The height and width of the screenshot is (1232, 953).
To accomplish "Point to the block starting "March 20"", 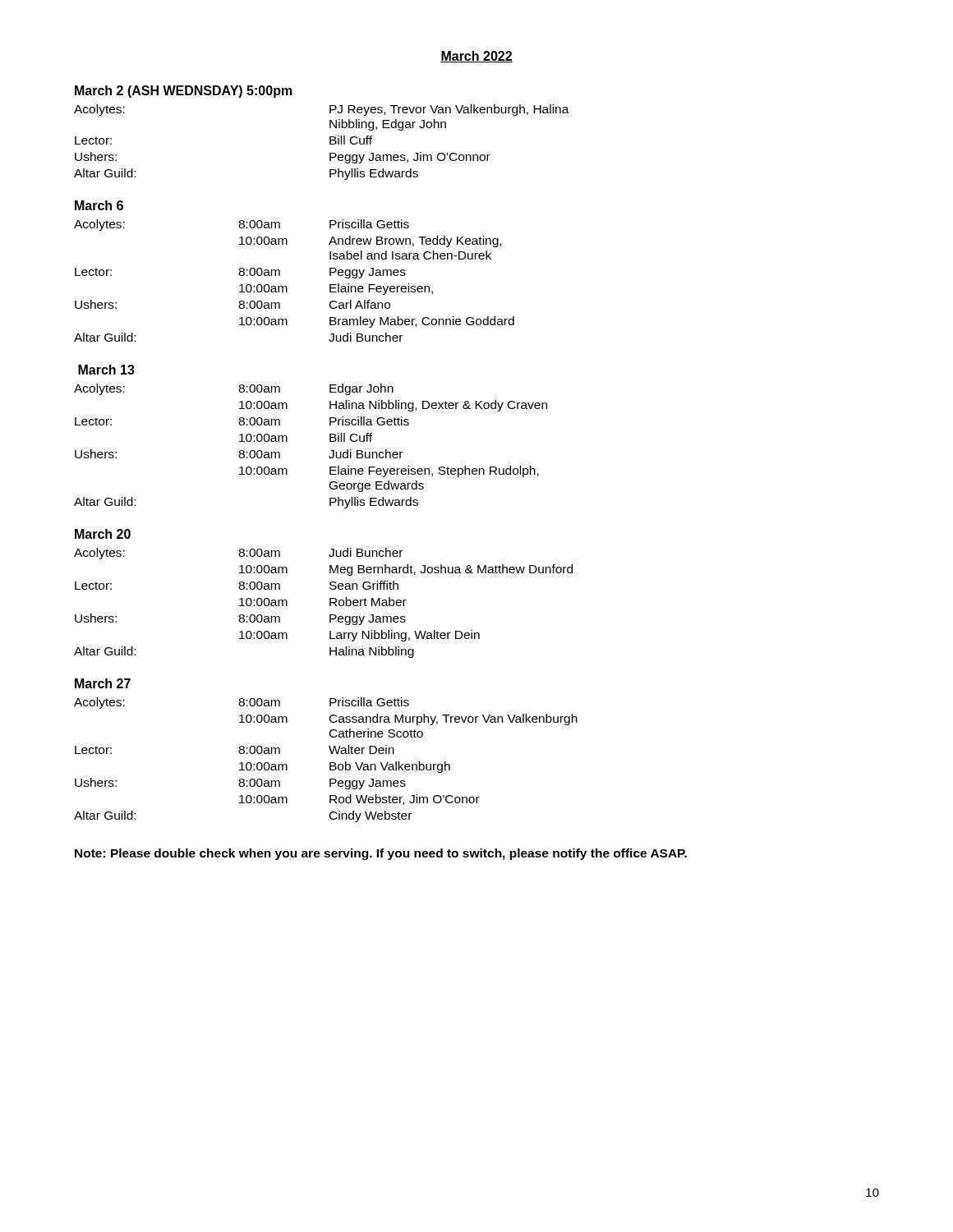I will (x=102, y=534).
